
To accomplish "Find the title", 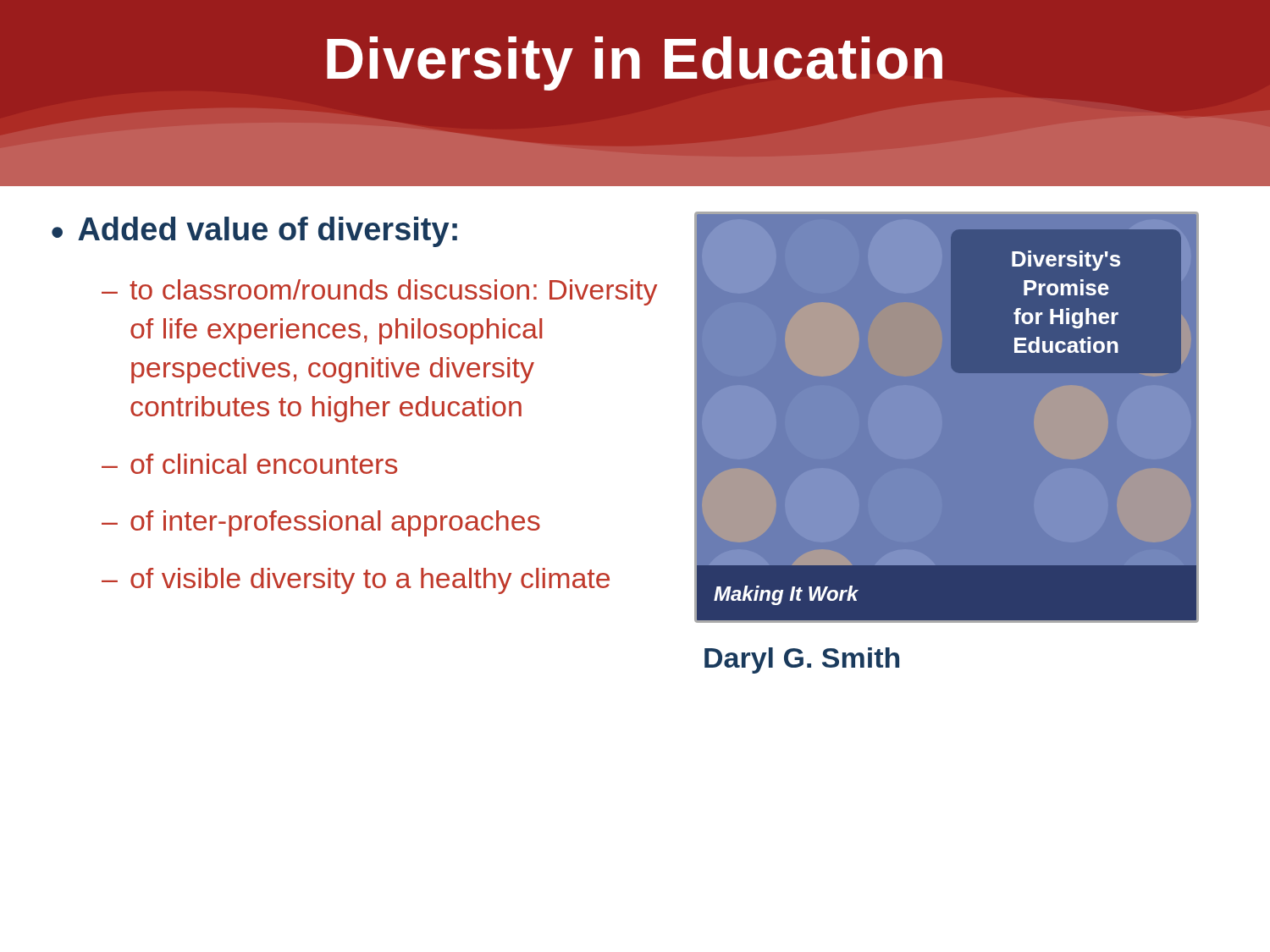I will point(635,58).
